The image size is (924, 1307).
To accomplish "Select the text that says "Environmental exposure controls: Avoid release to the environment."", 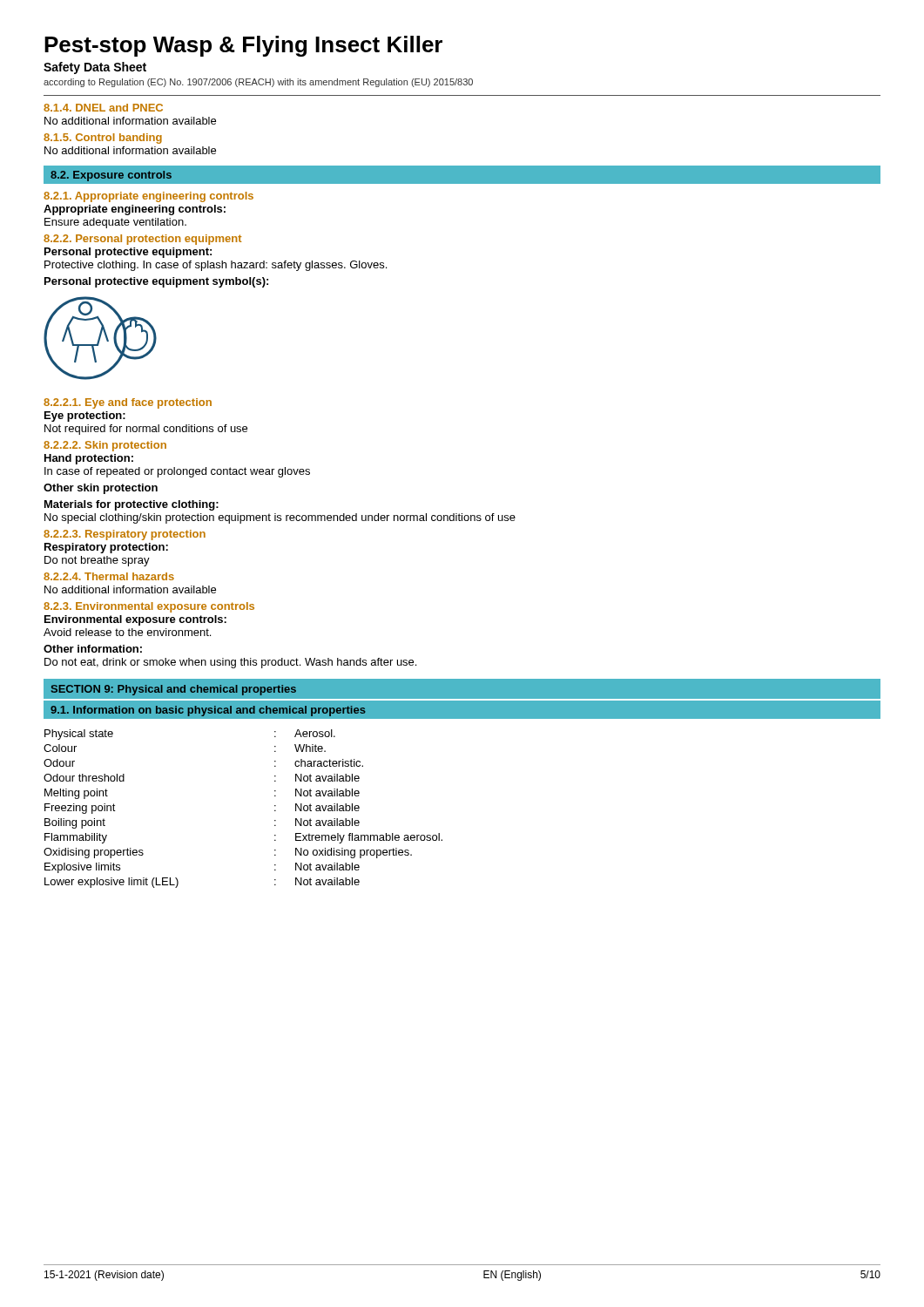I will [x=135, y=626].
